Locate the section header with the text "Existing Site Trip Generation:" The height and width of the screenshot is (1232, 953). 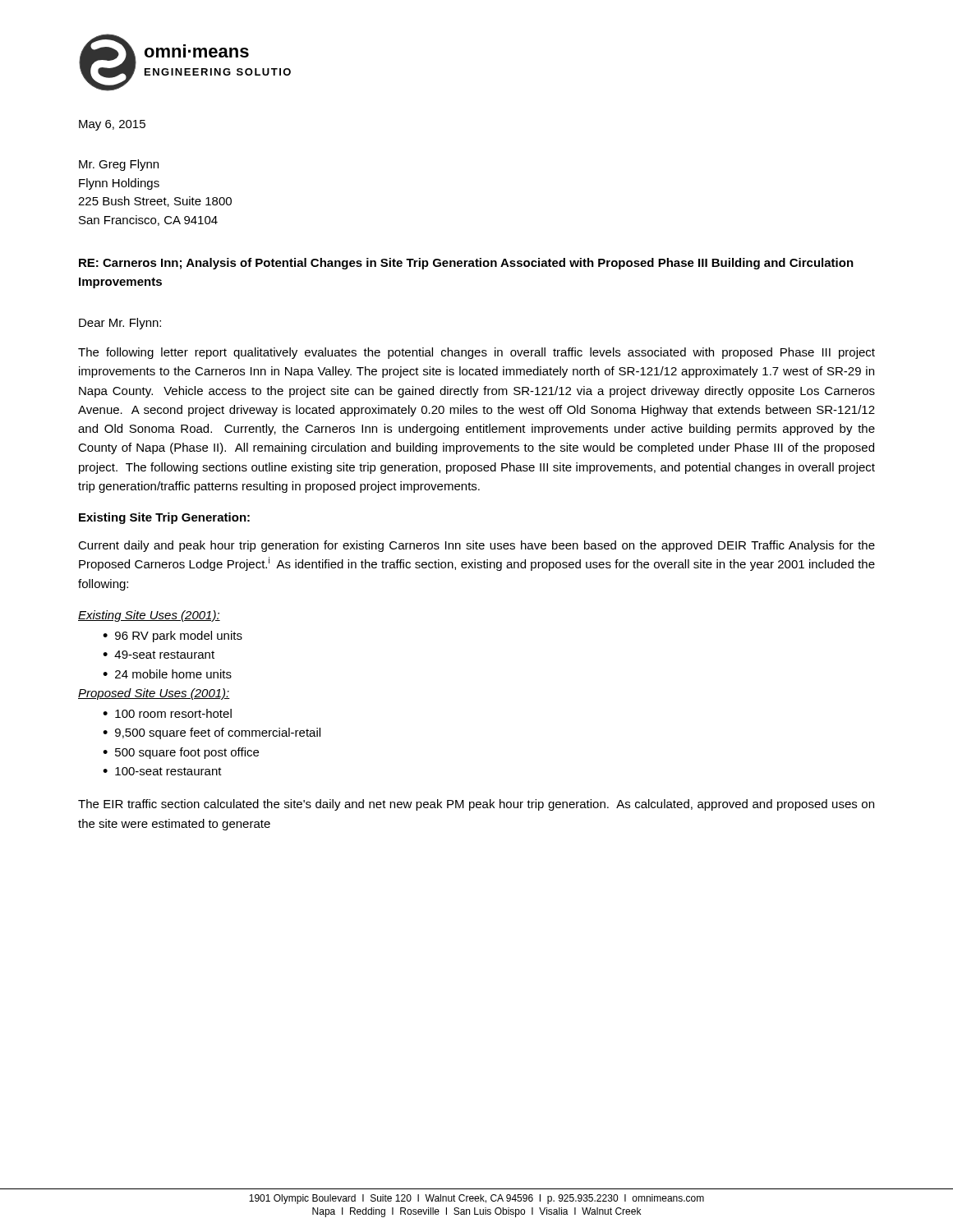coord(164,517)
